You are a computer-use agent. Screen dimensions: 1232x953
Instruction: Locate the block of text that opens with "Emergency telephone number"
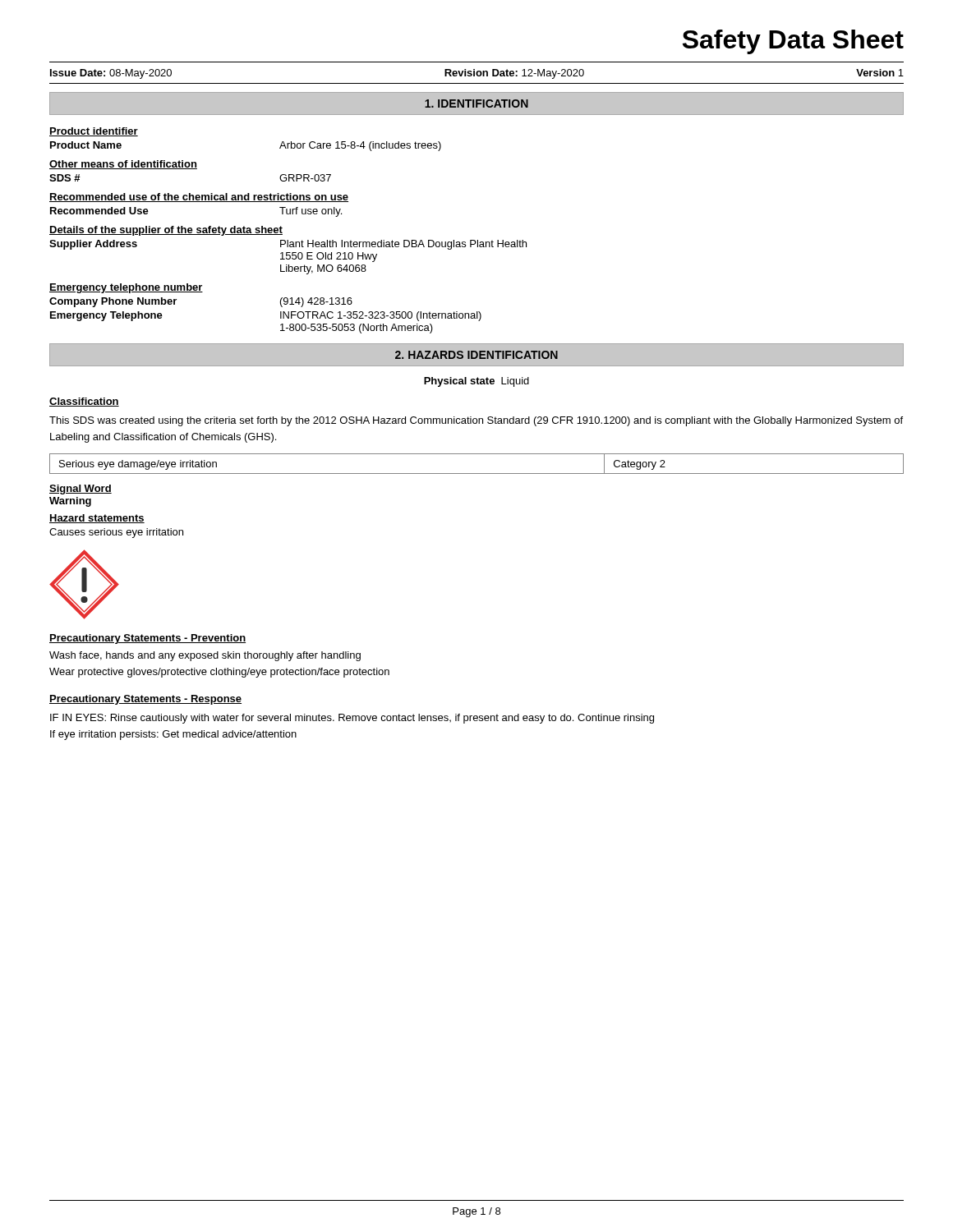[476, 307]
